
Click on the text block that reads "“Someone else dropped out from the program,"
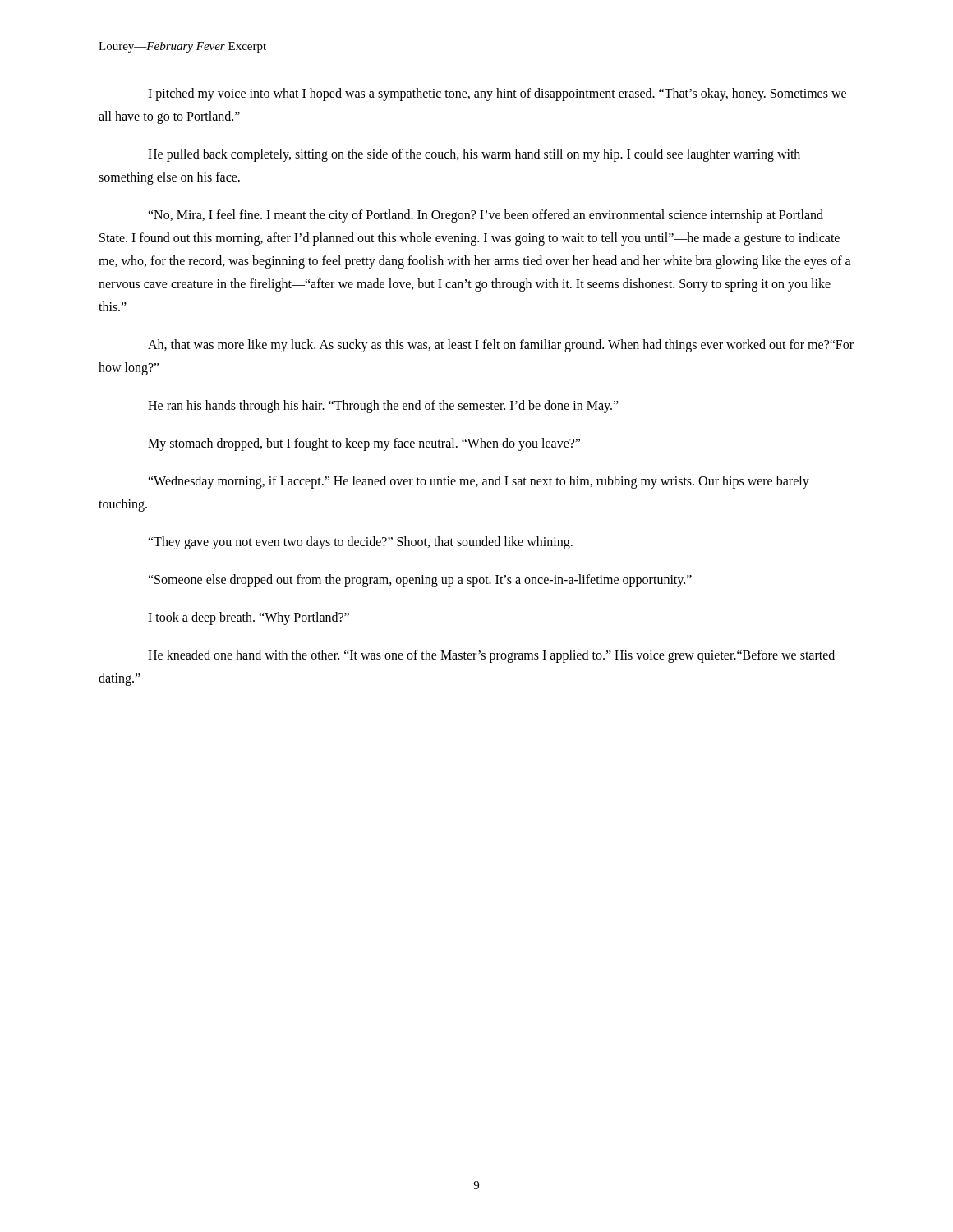coord(420,579)
